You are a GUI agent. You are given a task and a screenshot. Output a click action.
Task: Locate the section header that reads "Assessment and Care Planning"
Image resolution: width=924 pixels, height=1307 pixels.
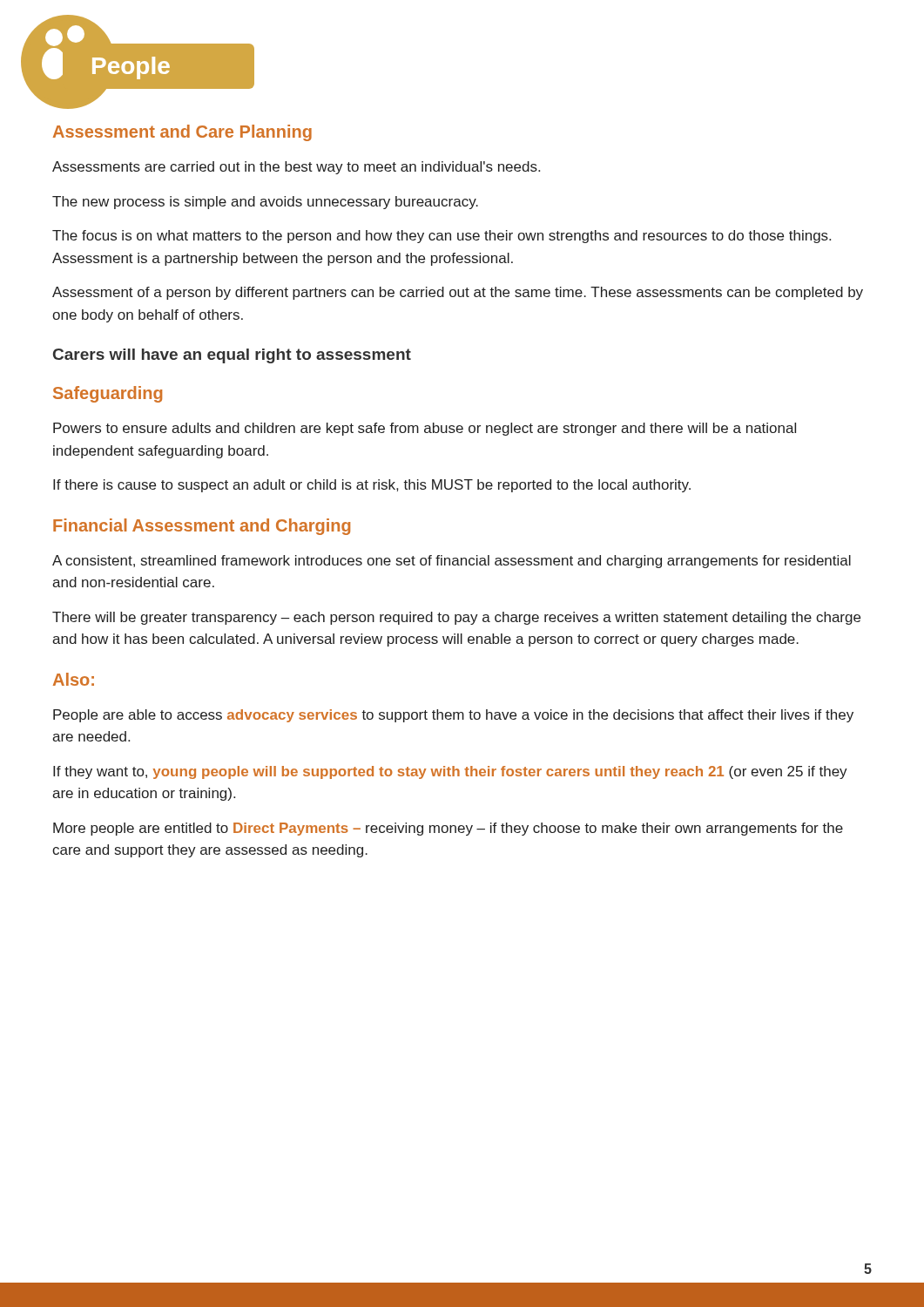182,132
